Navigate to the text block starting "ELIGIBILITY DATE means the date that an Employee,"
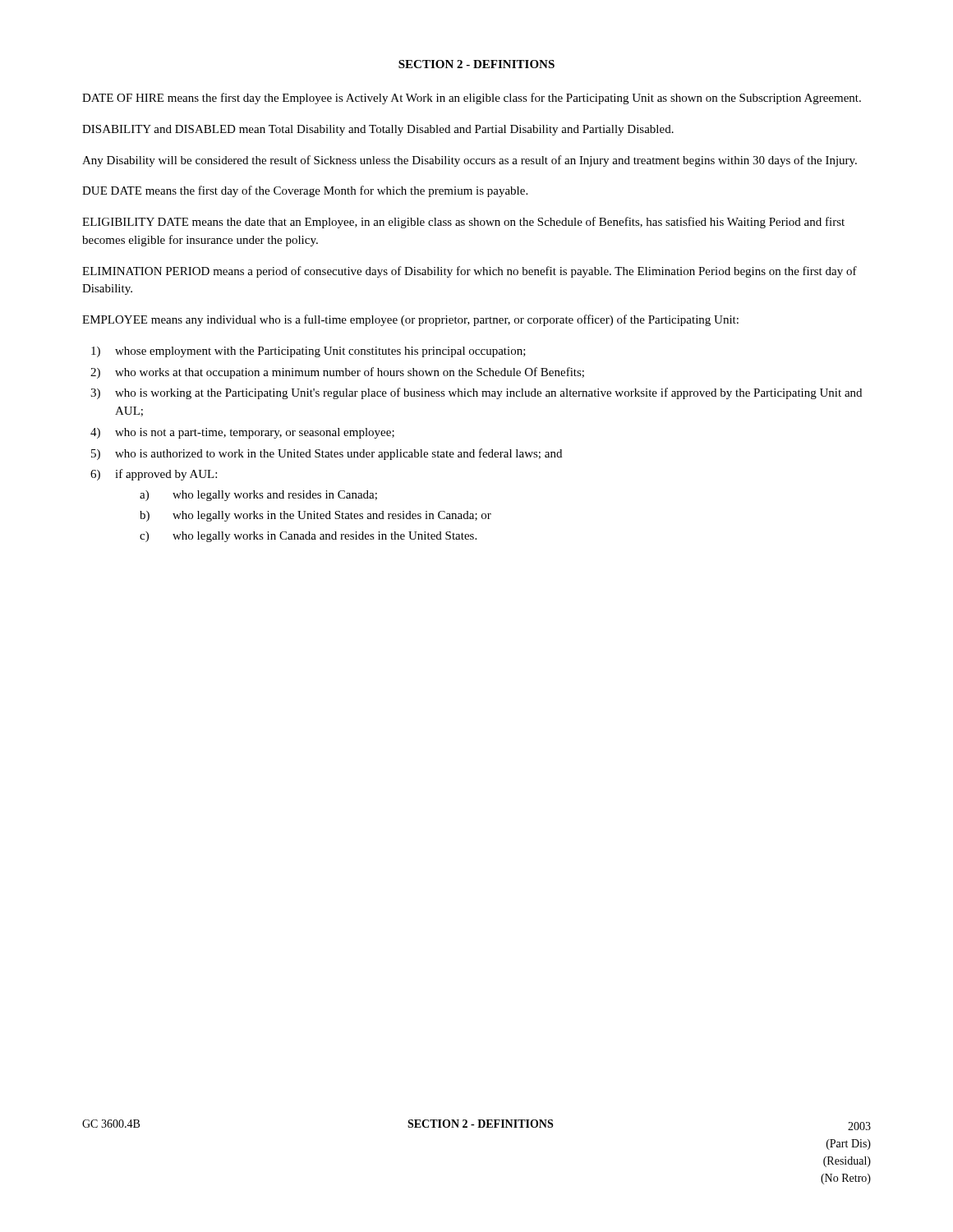The height and width of the screenshot is (1232, 953). [x=463, y=231]
